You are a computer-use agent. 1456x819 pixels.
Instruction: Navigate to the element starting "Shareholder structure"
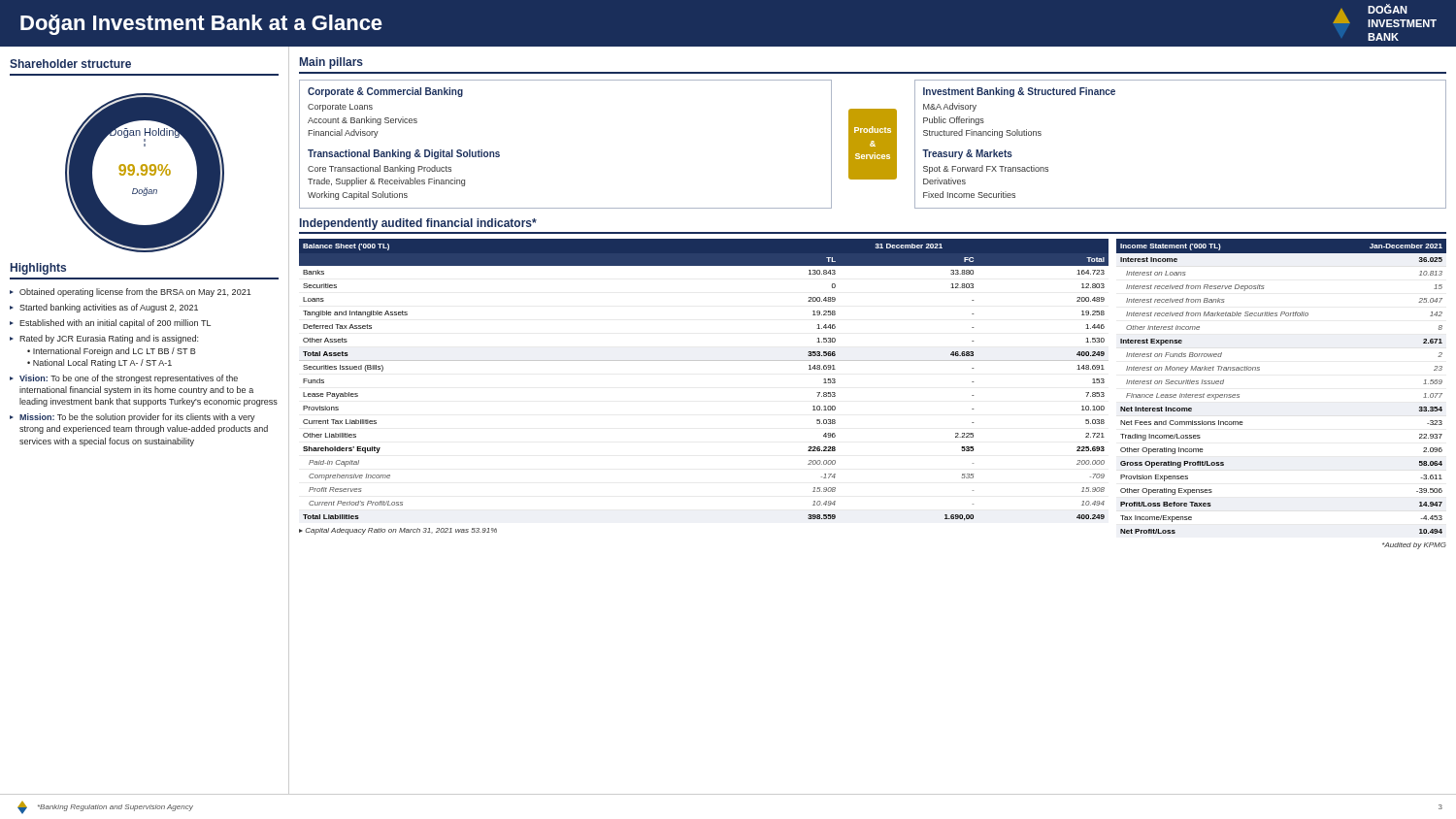[71, 64]
